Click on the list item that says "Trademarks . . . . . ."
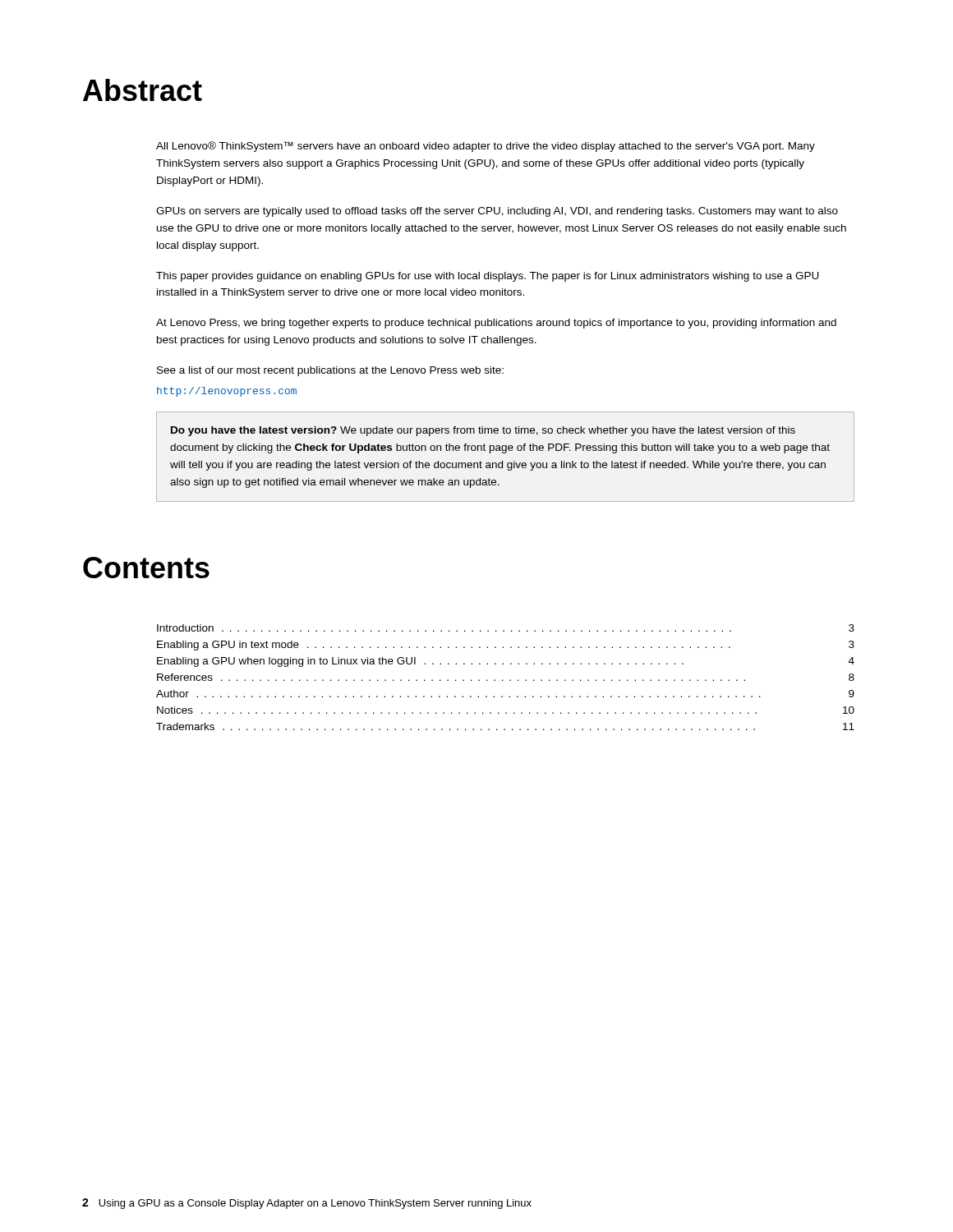Viewport: 953px width, 1232px height. tap(505, 726)
